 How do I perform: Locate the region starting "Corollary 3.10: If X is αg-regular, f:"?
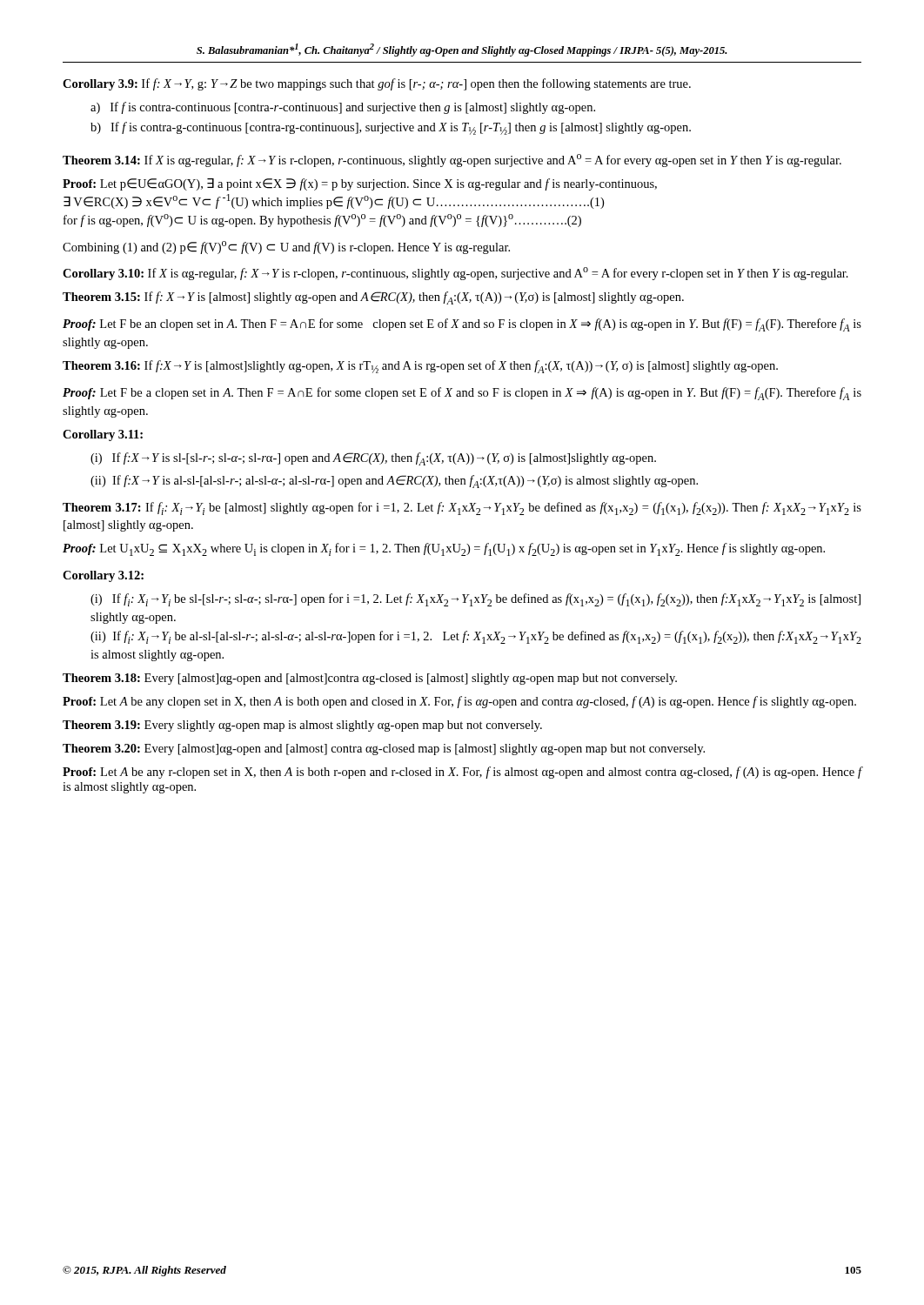[456, 272]
